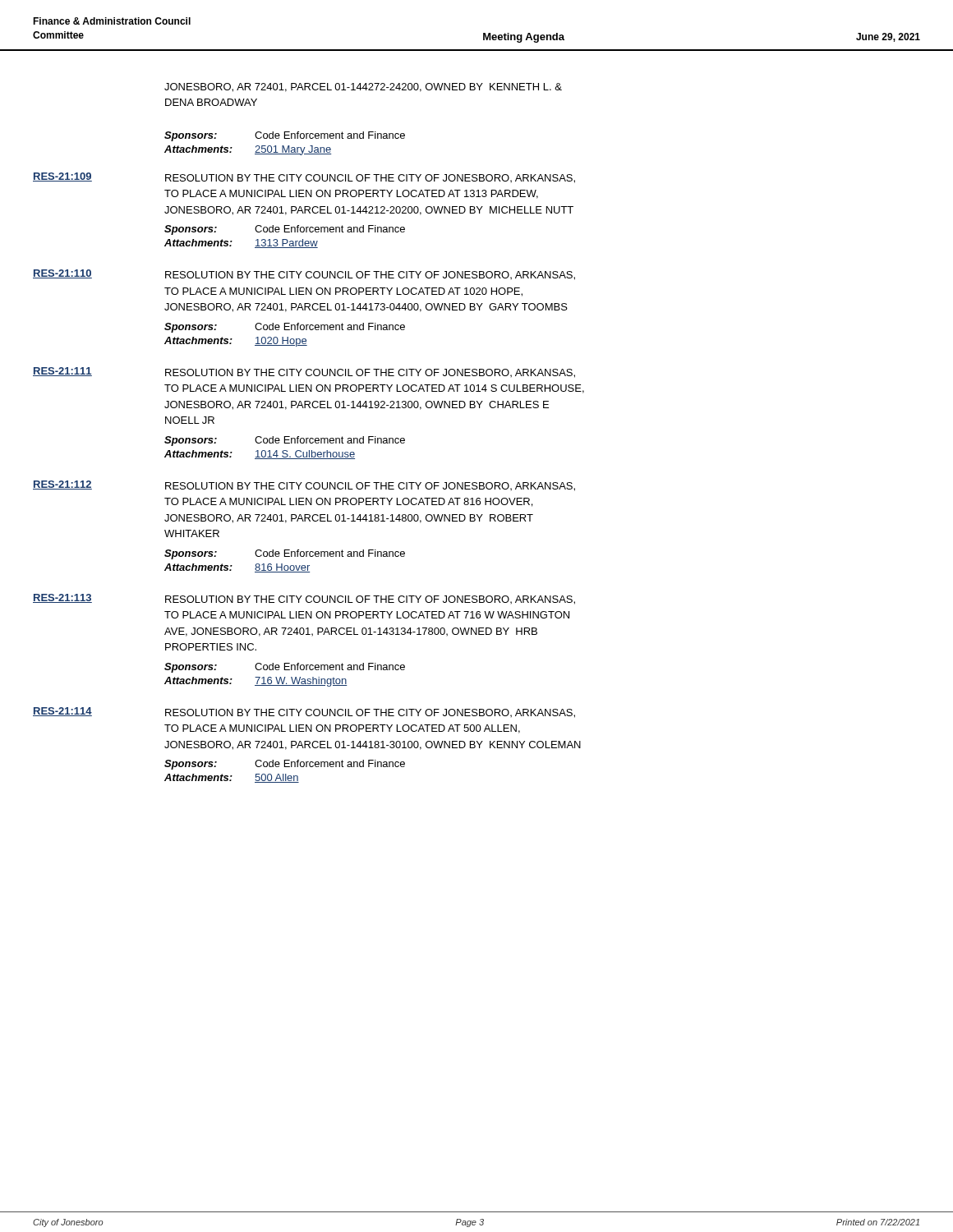953x1232 pixels.
Task: Click on the list item that reads "RES-21:110 RESOLUTION BY"
Action: 476,307
